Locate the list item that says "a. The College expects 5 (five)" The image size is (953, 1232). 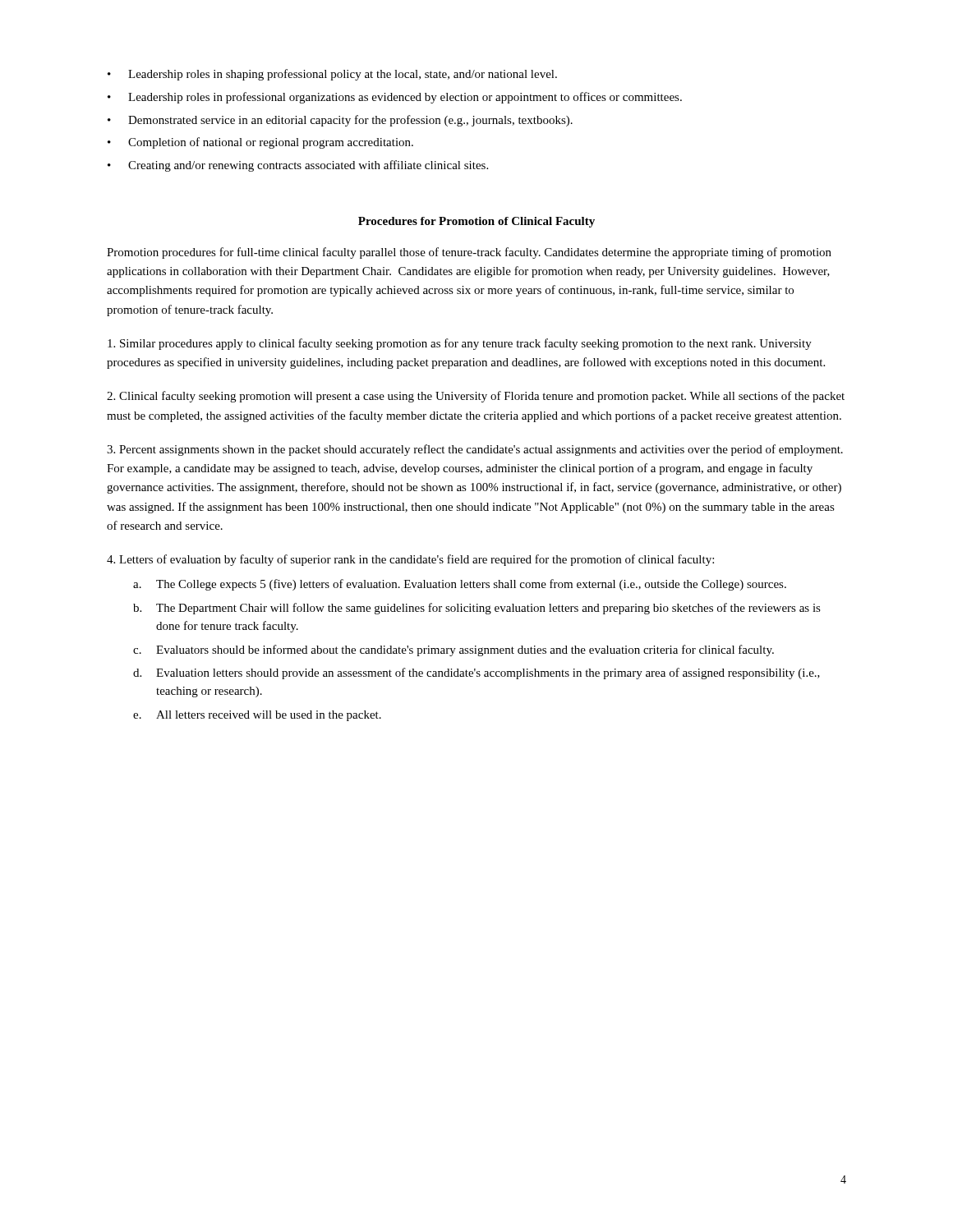(x=490, y=585)
